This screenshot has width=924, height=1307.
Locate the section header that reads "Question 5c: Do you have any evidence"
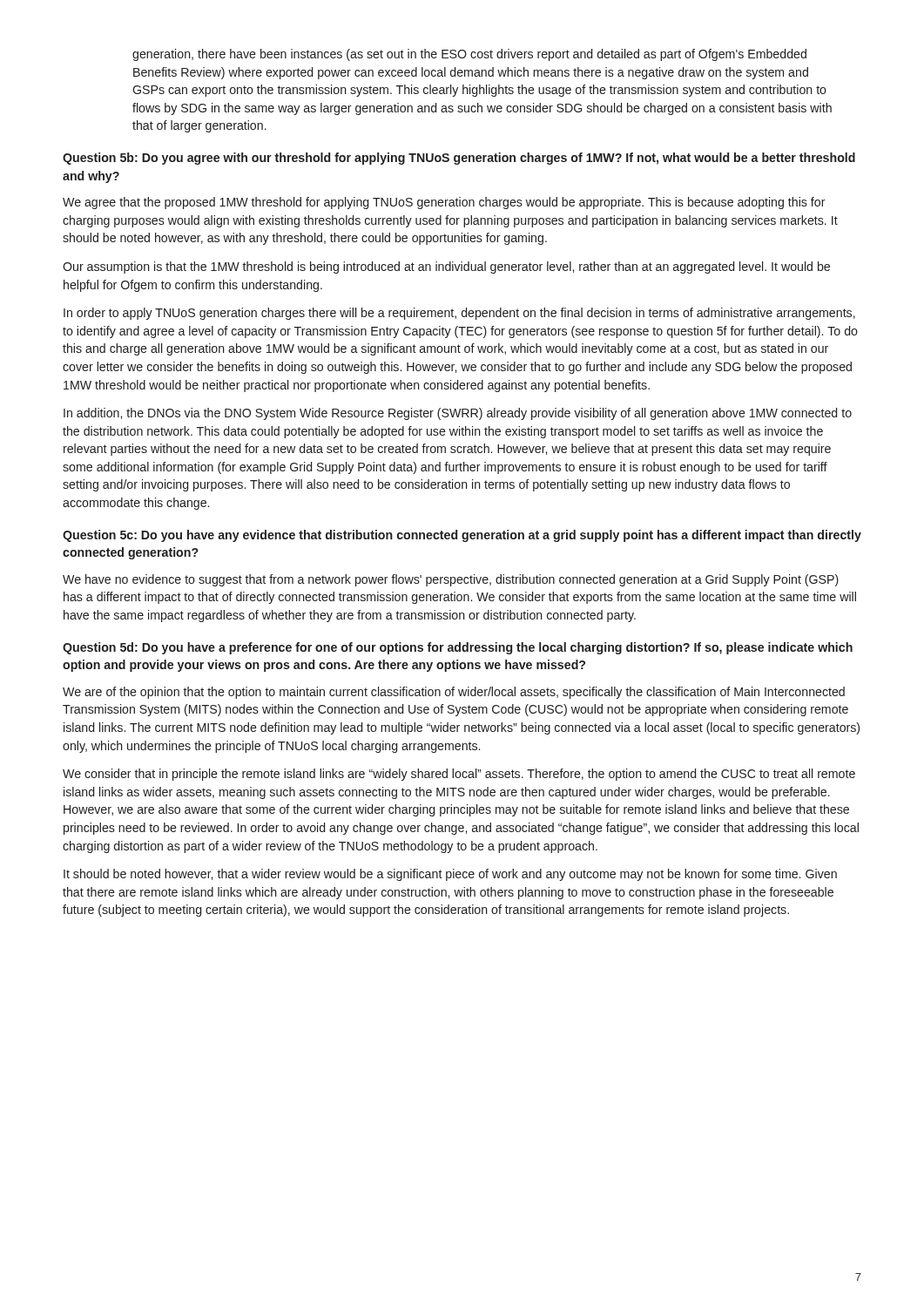pos(462,544)
